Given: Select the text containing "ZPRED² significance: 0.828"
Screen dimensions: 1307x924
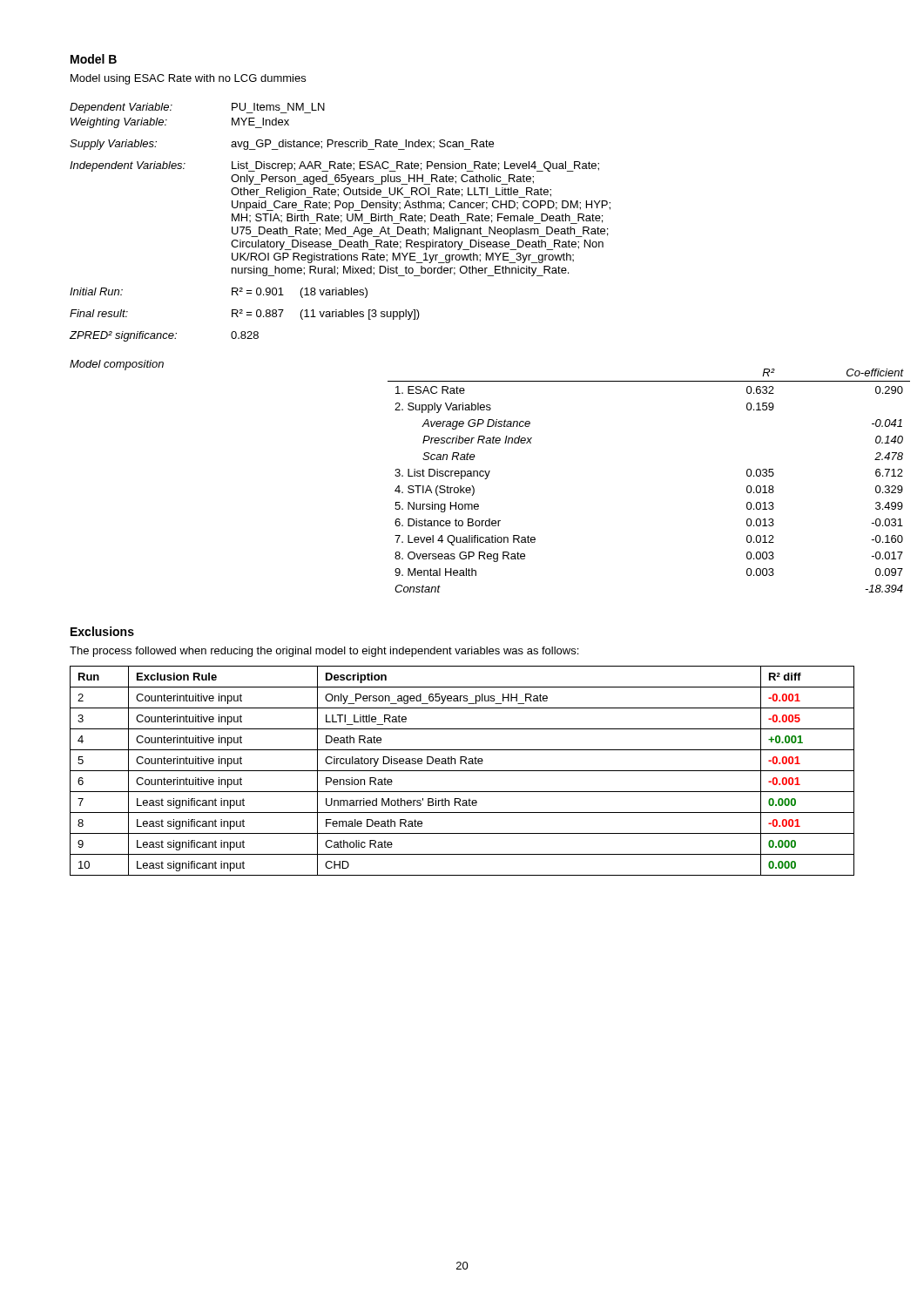Looking at the screenshot, I should 164,336.
